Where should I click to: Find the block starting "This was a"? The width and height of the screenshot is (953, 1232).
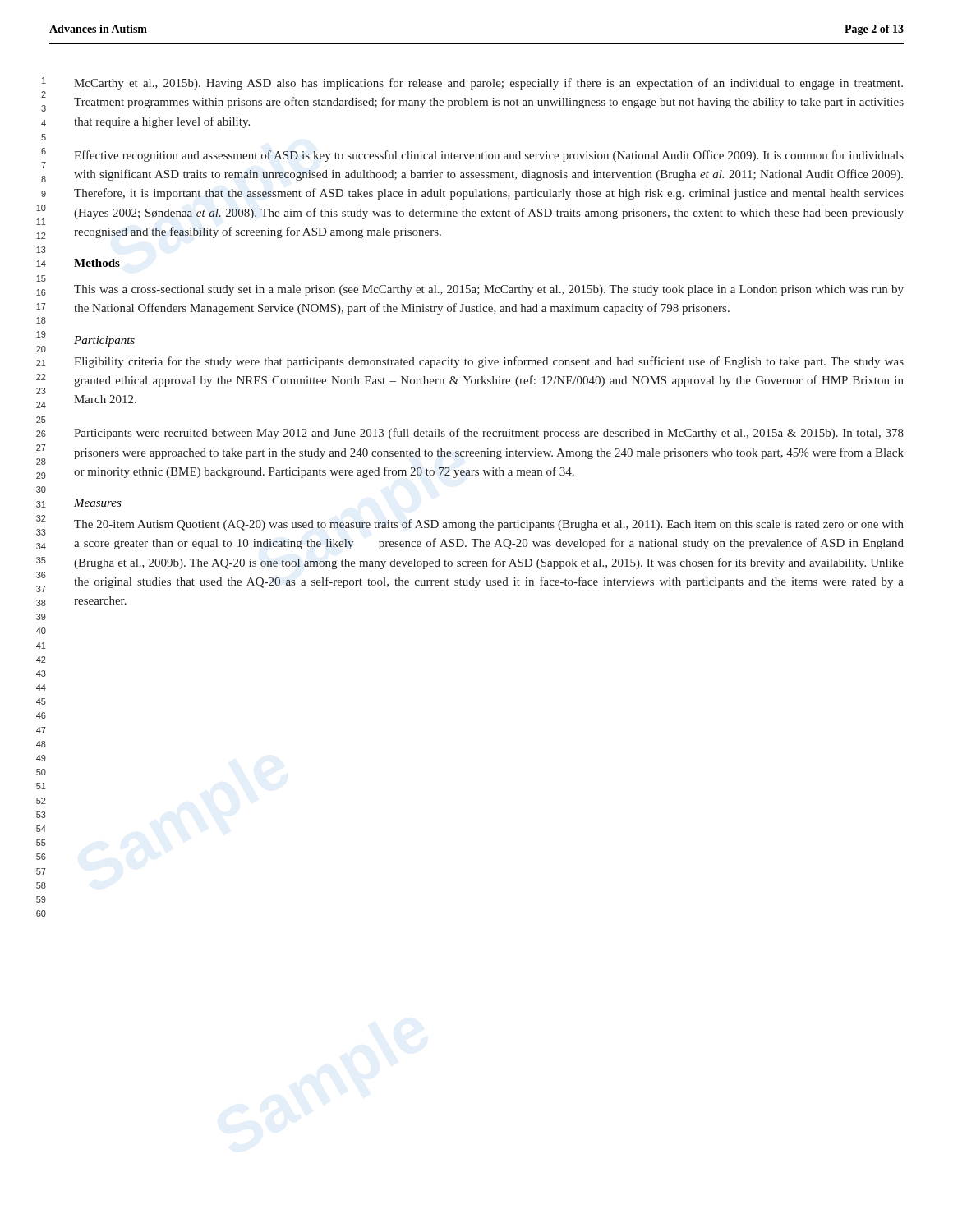489,299
